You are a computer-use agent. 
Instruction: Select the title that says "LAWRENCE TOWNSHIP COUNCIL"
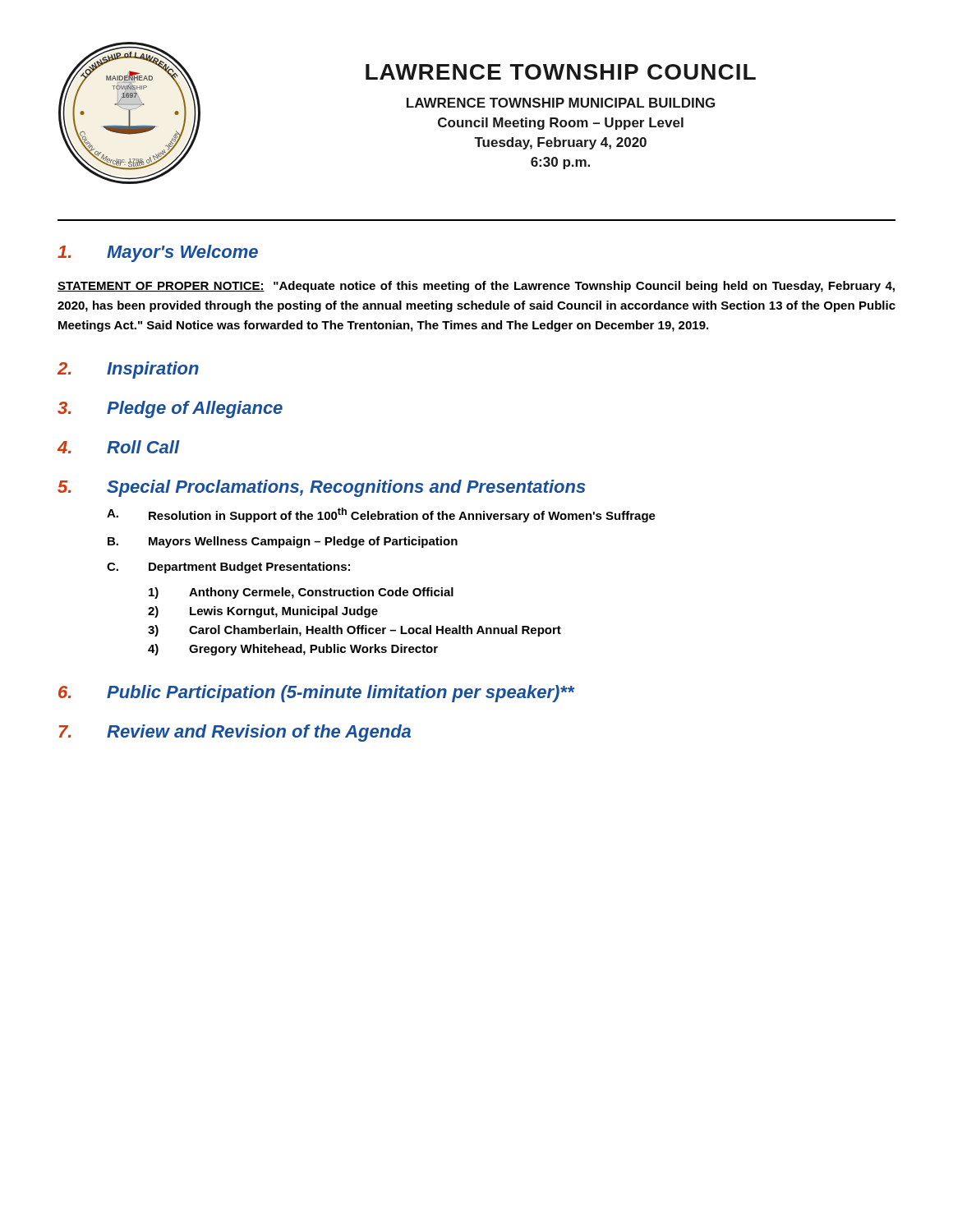click(561, 71)
